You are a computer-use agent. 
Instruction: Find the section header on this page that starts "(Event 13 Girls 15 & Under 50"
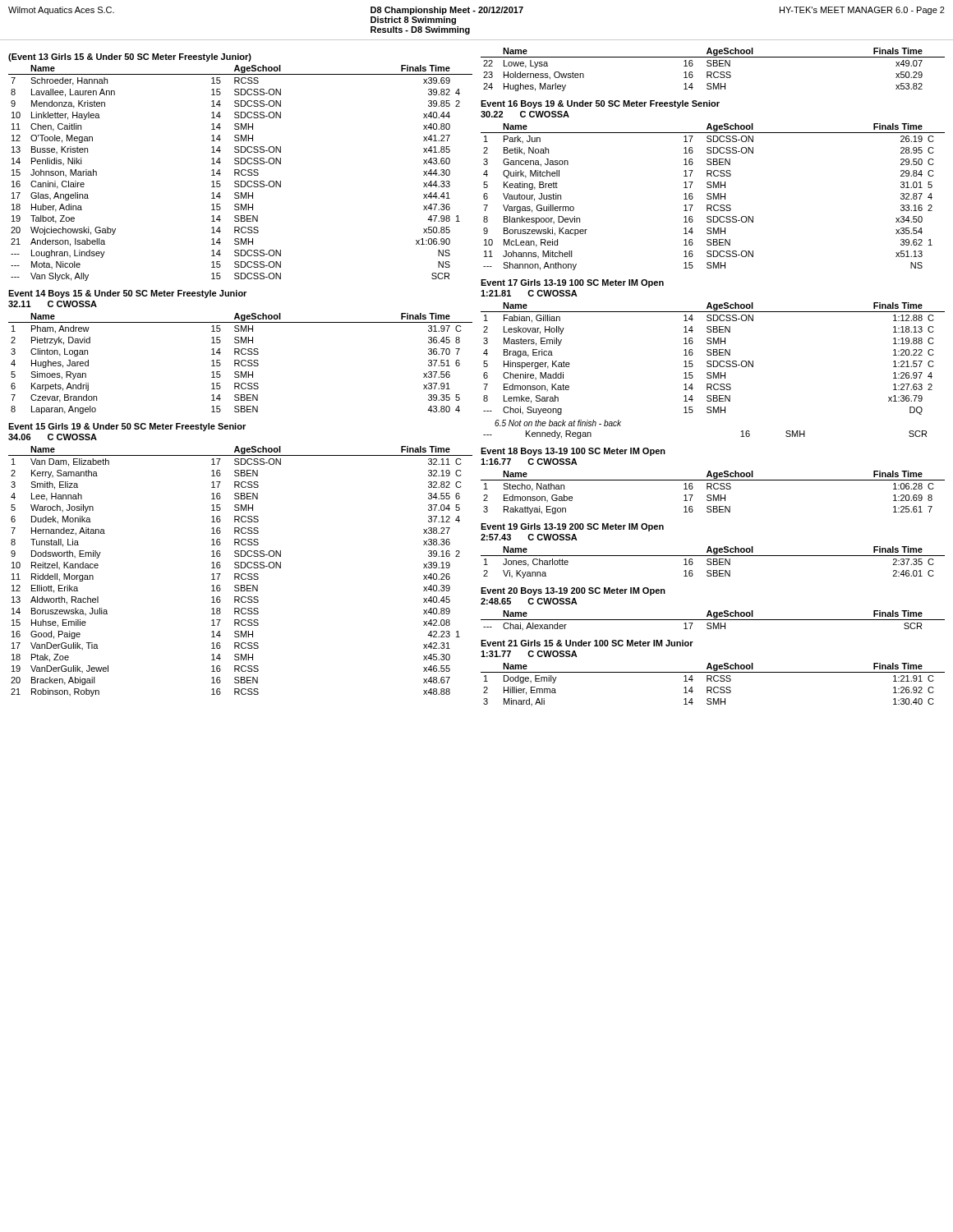click(x=130, y=57)
